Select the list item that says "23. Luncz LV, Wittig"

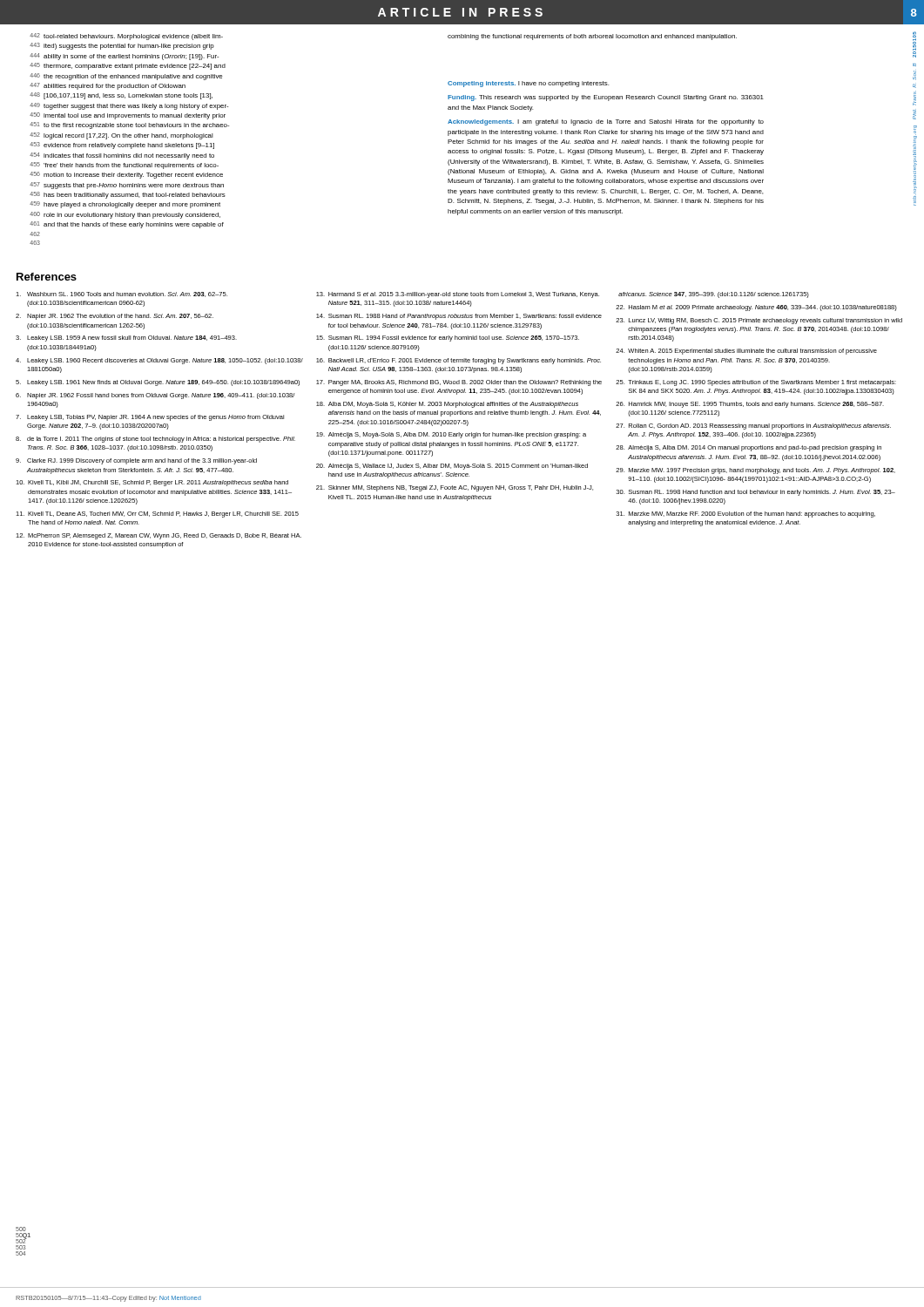[760, 330]
